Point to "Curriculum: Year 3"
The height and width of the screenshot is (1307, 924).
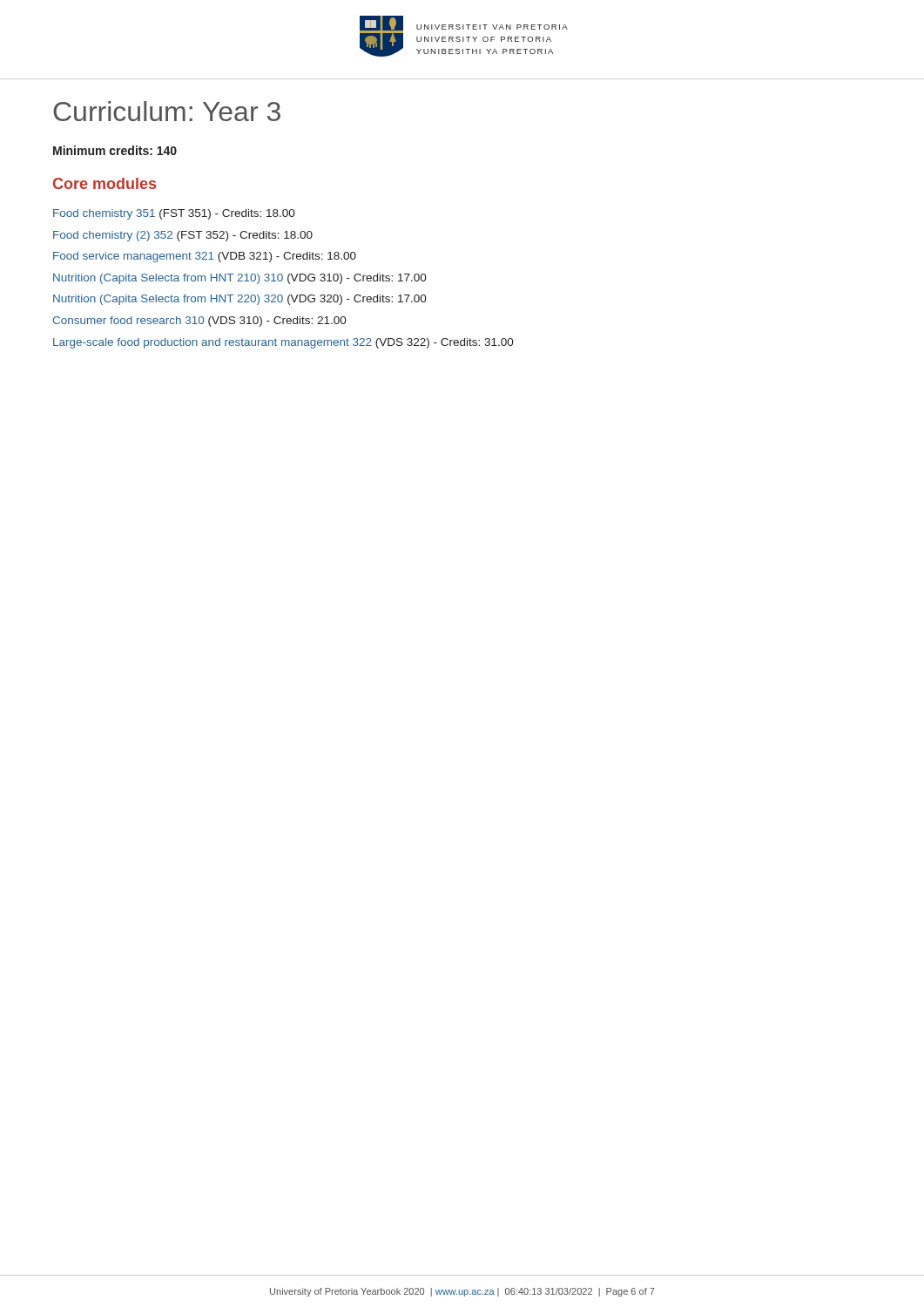click(x=167, y=111)
